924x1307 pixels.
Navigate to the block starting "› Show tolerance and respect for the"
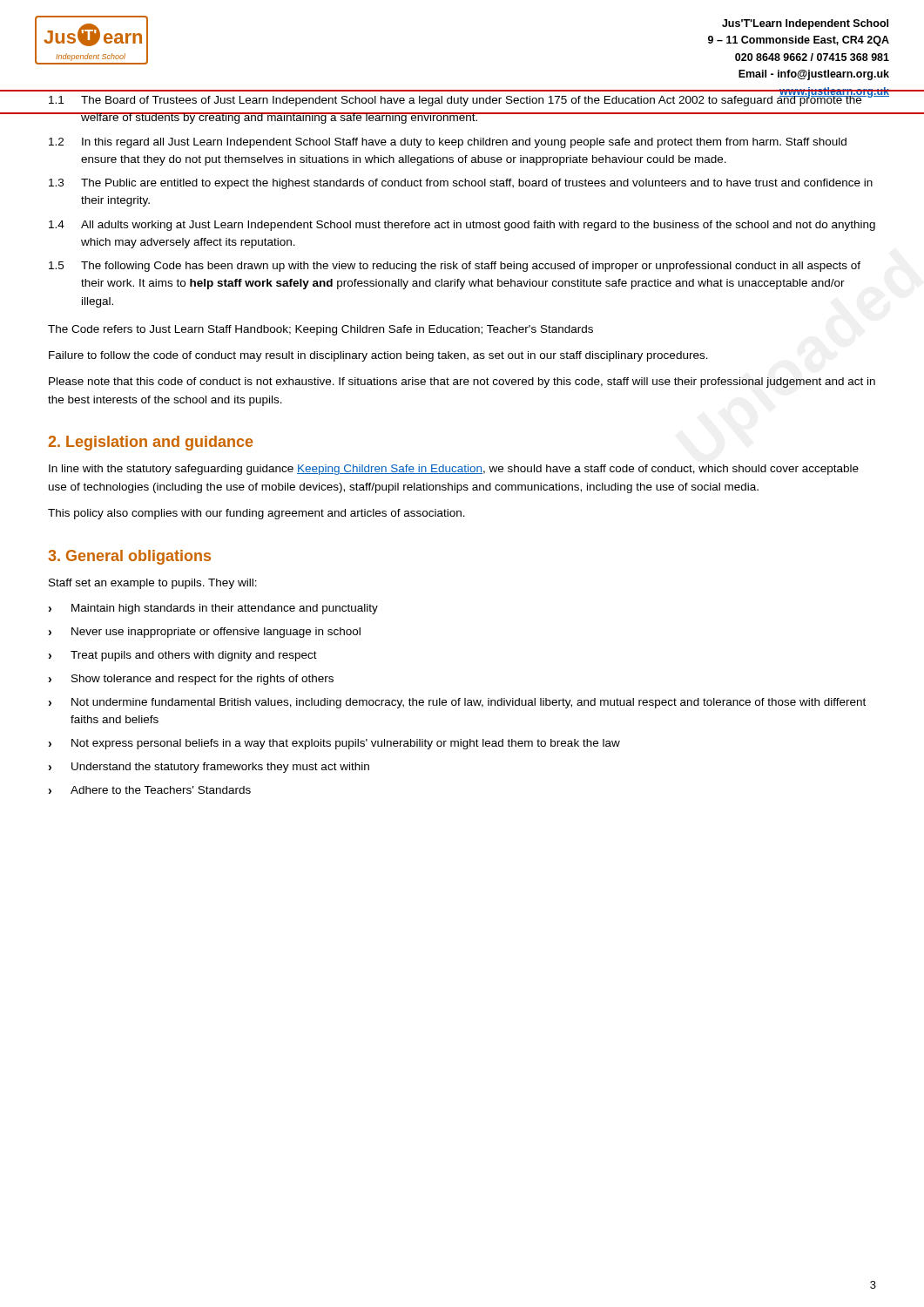pyautogui.click(x=191, y=680)
